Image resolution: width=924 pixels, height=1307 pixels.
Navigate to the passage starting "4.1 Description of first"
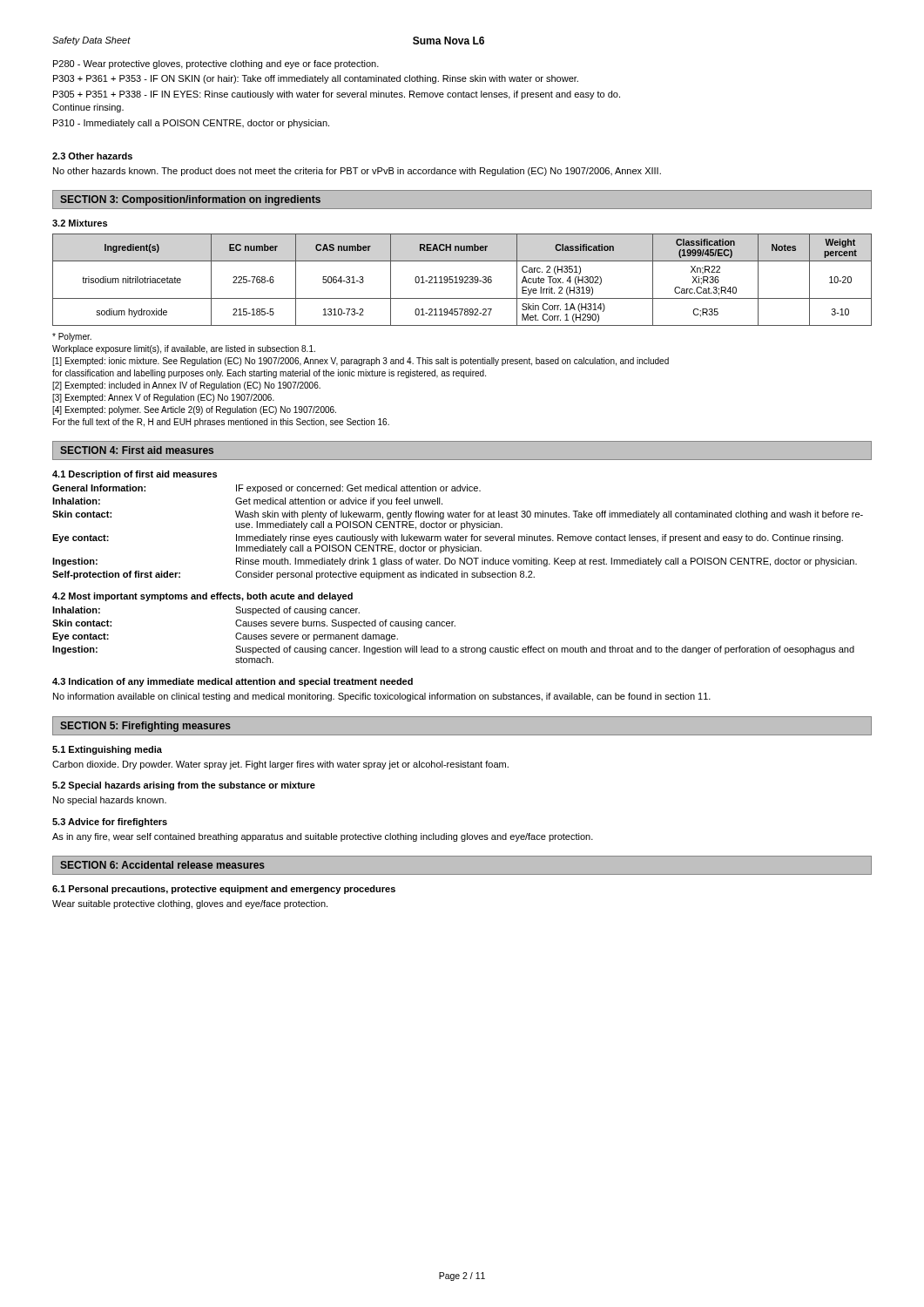(x=135, y=474)
